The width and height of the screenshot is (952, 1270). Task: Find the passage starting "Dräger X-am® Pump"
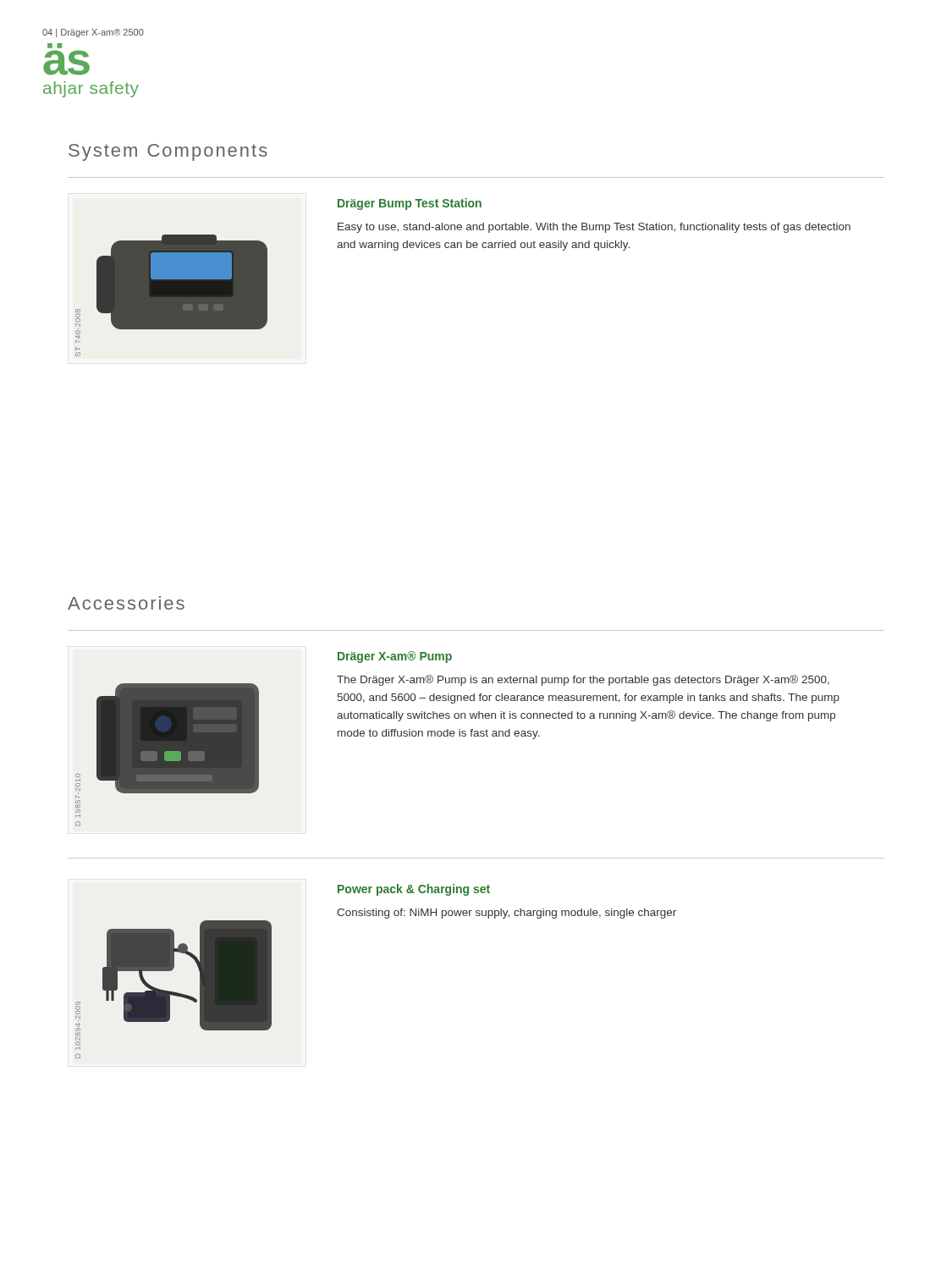point(395,656)
